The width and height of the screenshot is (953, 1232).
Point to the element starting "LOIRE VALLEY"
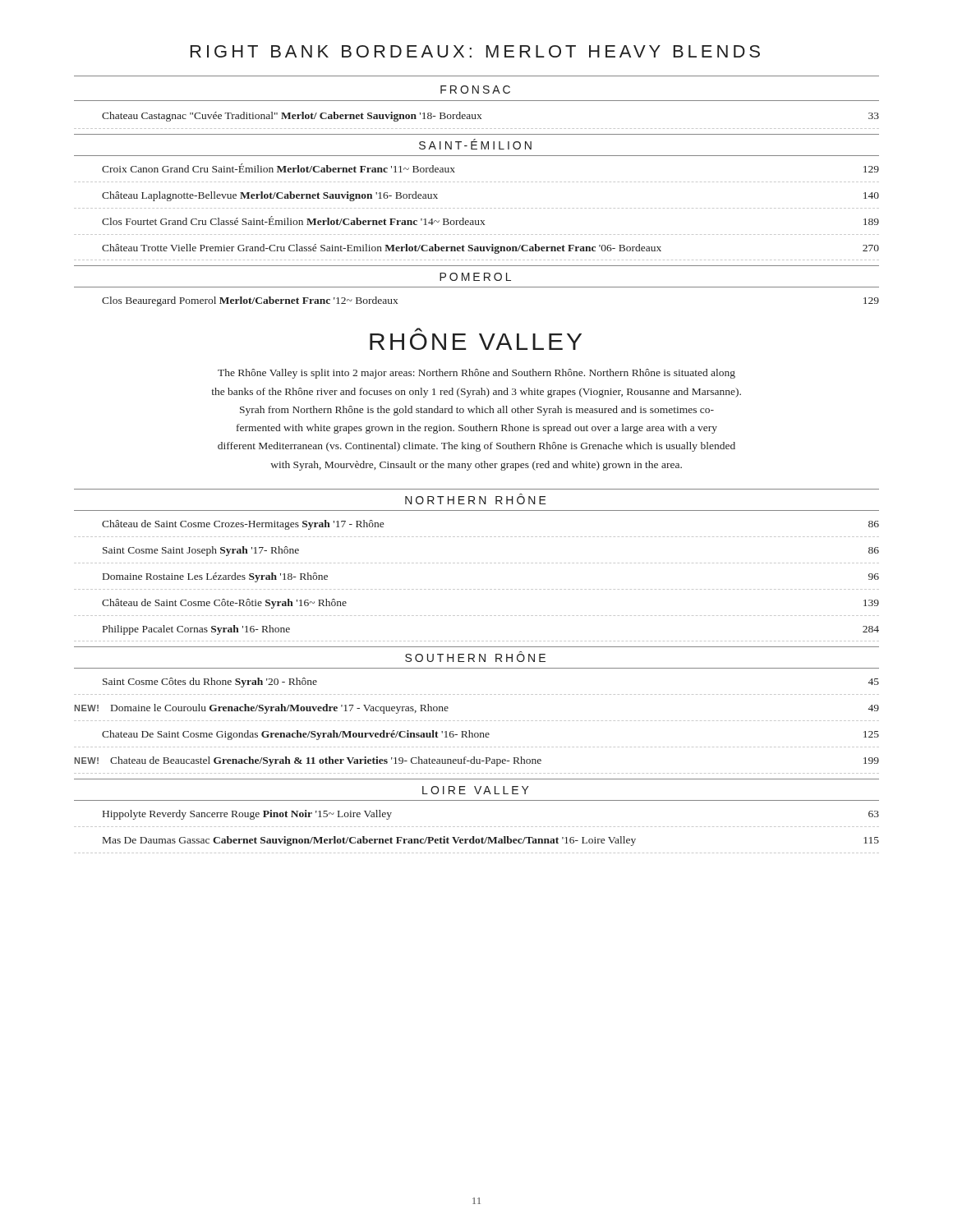[x=476, y=790]
